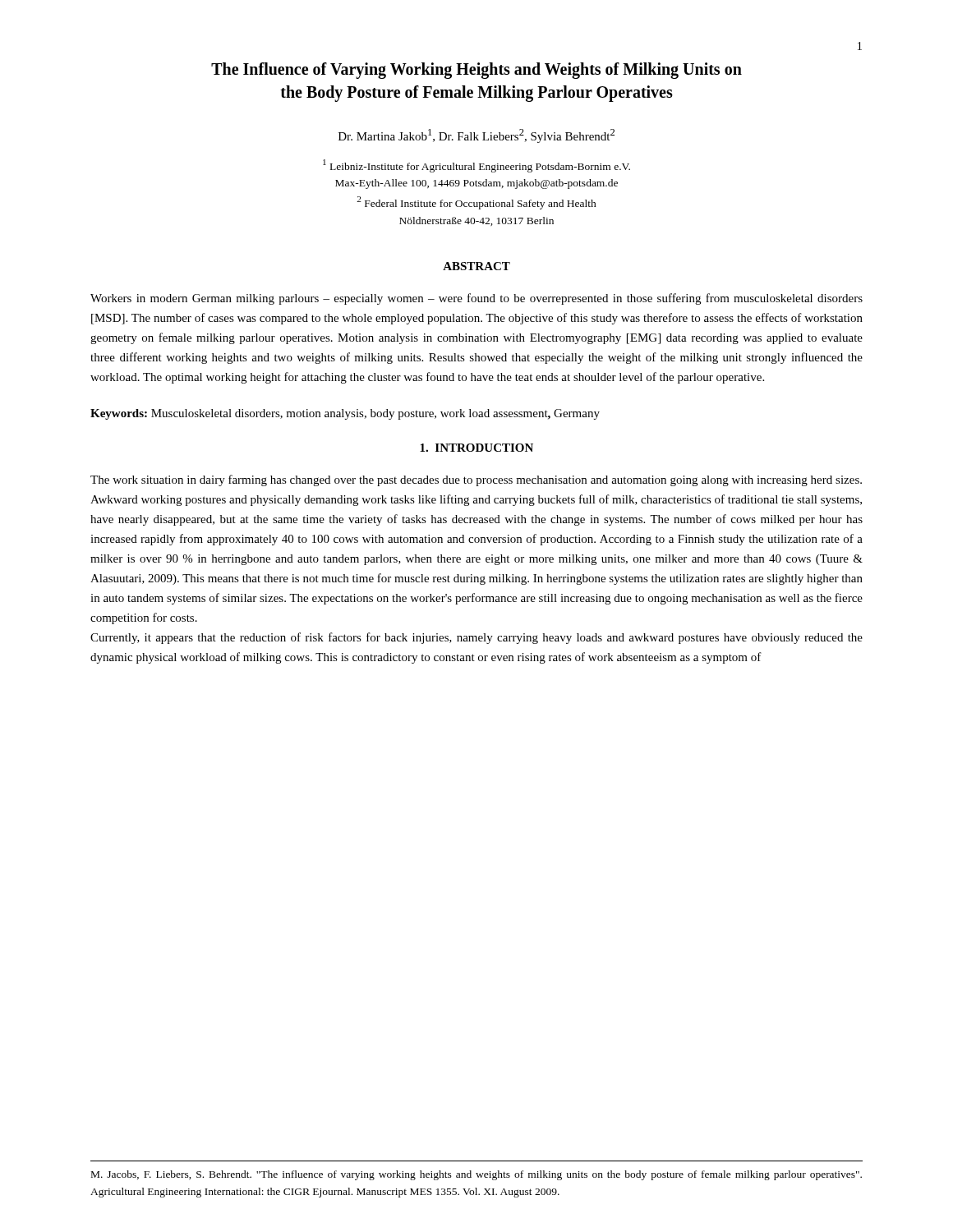
Task: Find the block on this page that starts "1 Leibniz-Institute for Agricultural Engineering Potsdam-Bornim"
Action: [x=476, y=192]
